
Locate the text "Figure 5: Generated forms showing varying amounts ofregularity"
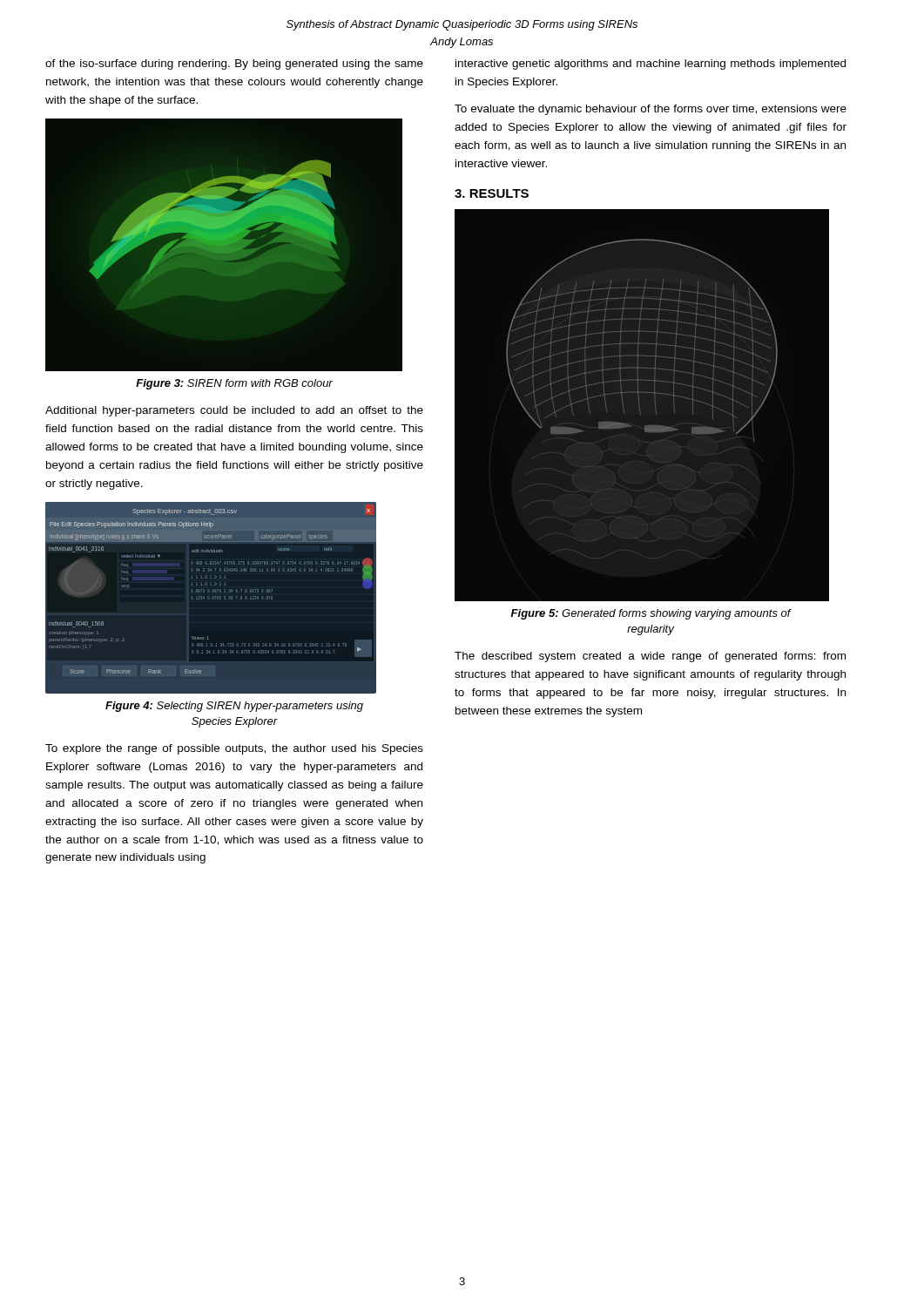tap(651, 620)
